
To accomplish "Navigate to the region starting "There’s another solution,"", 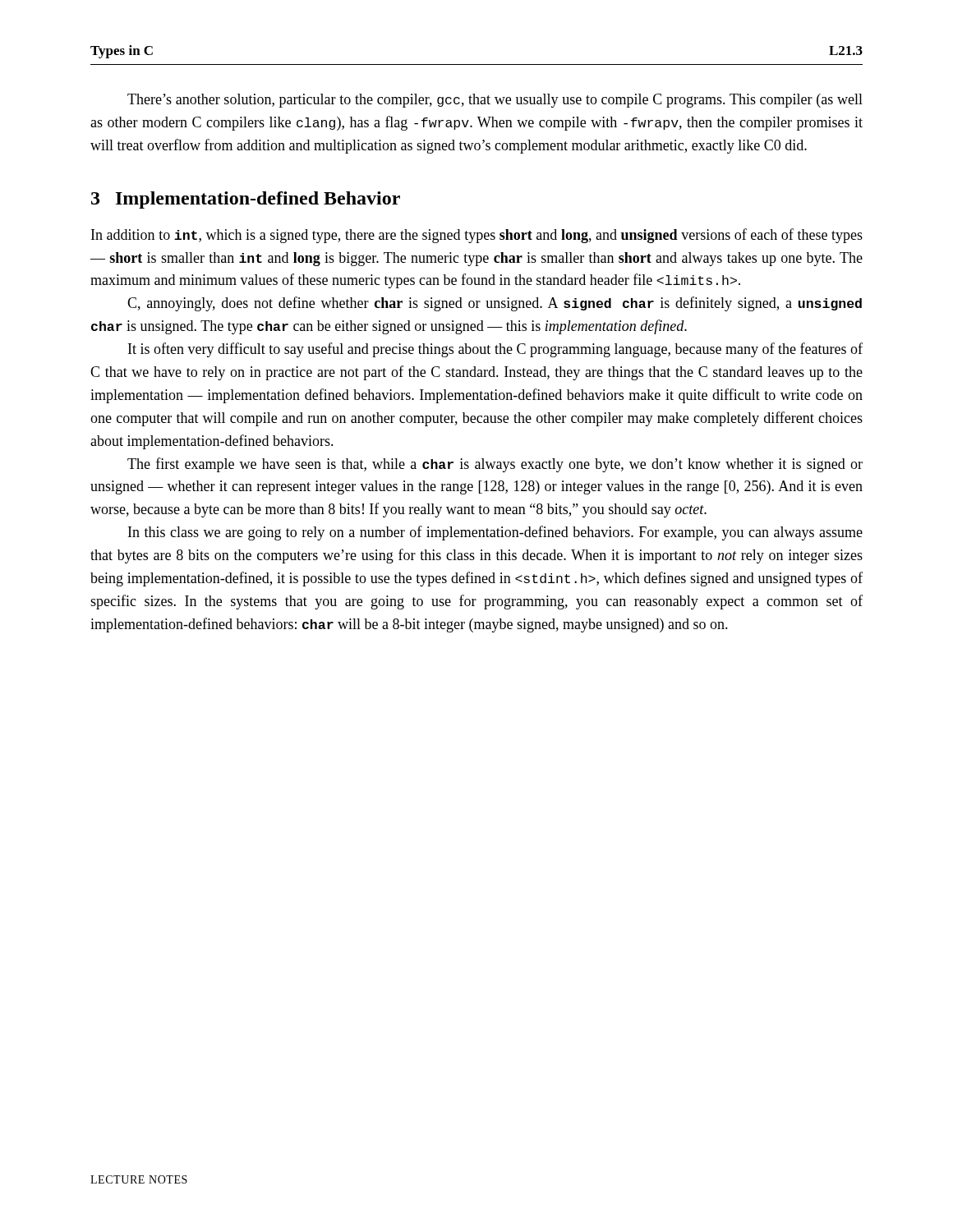I will coord(476,123).
